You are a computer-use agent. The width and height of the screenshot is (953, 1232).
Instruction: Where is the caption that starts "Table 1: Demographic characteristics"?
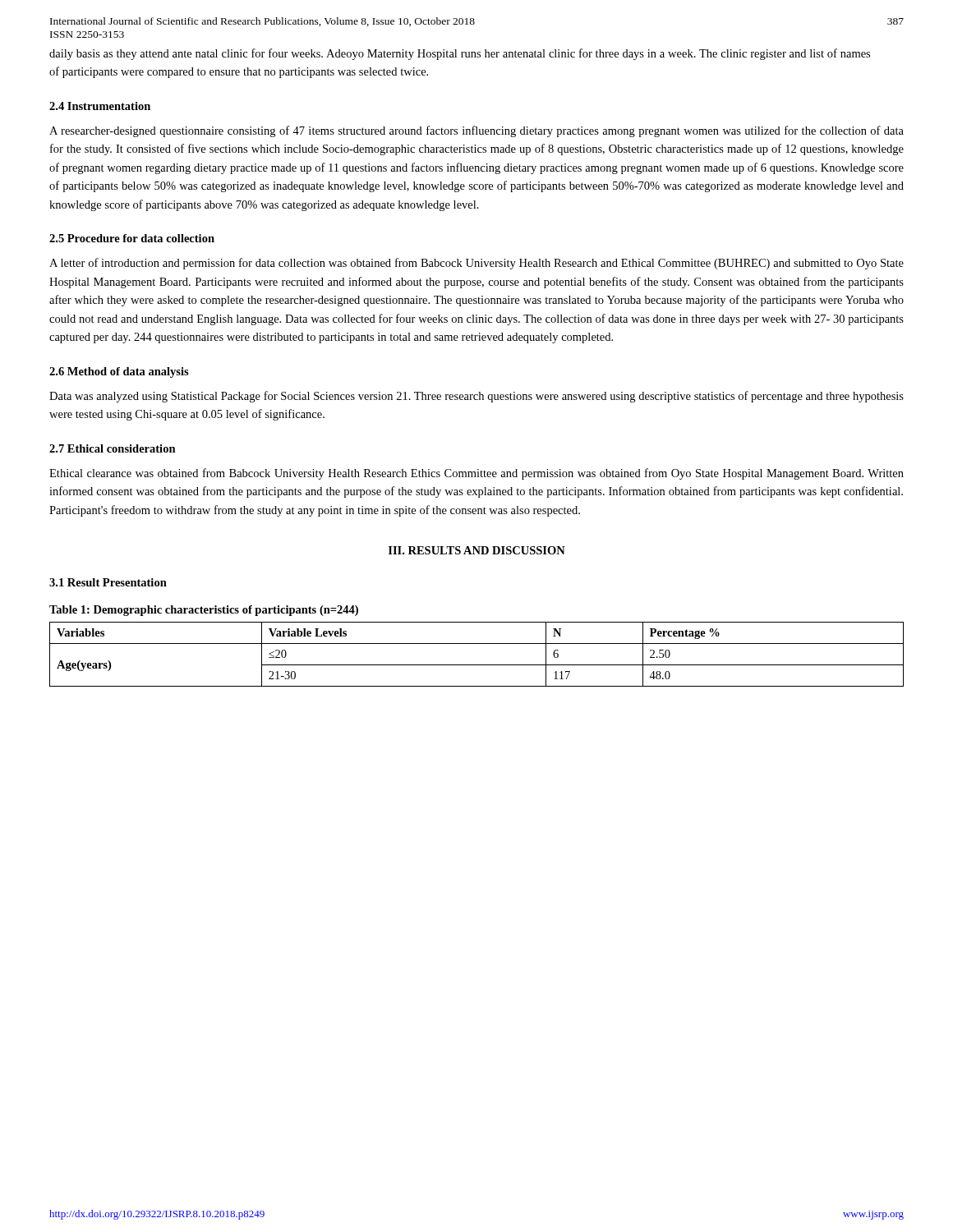click(x=204, y=609)
